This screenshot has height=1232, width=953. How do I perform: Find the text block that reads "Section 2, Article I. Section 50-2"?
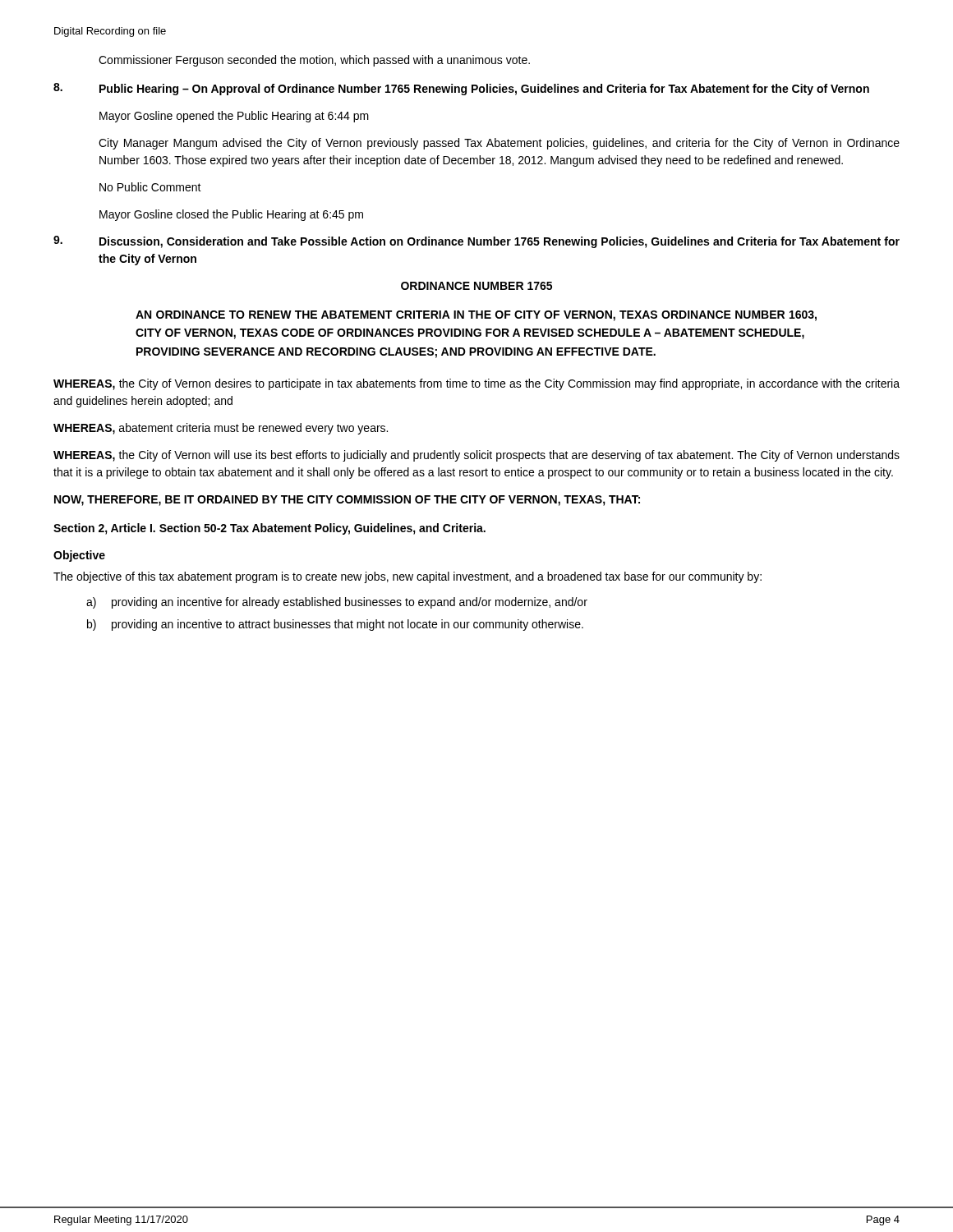270,528
